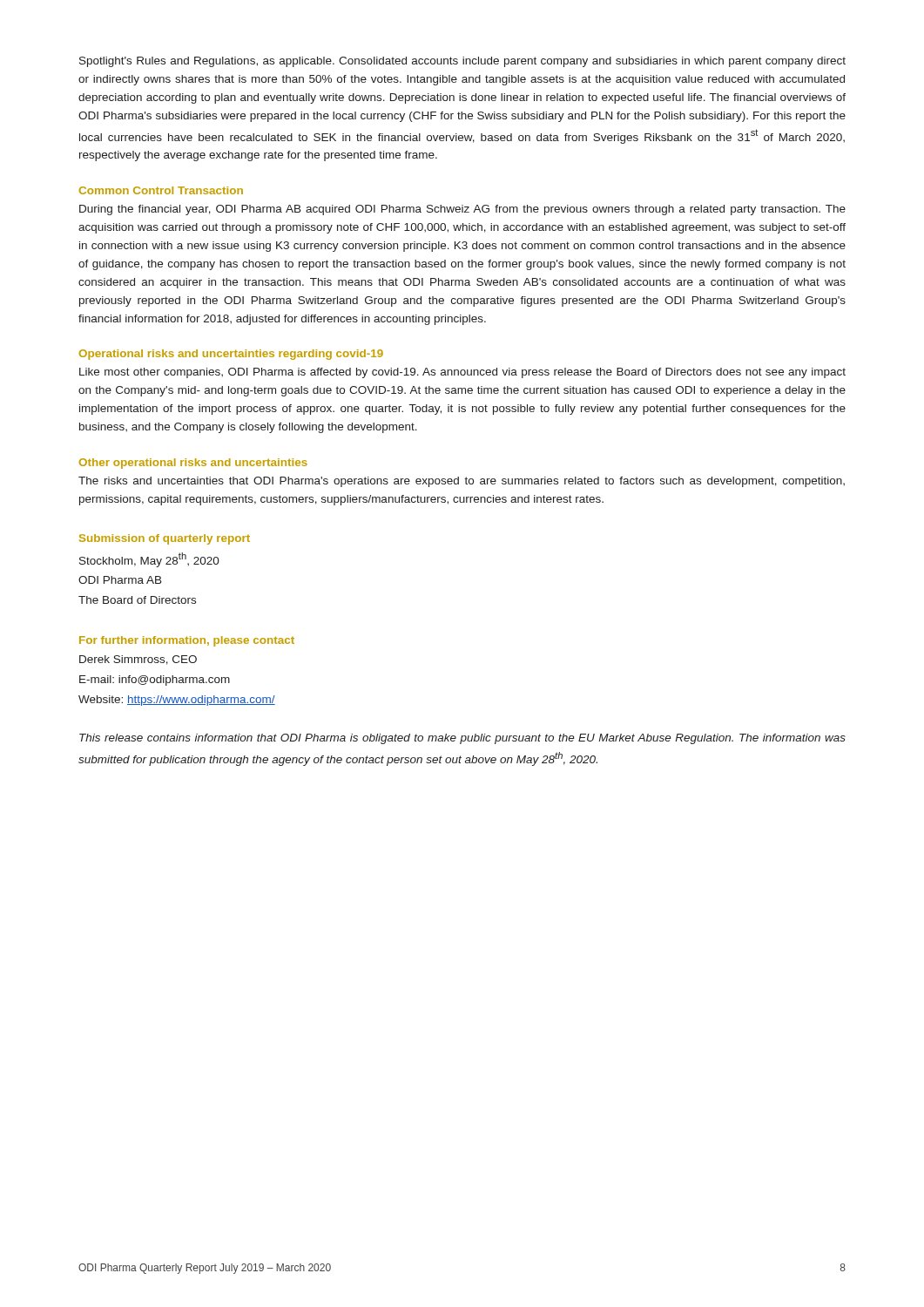Locate the section header with the text "Common Control Transaction"
This screenshot has width=924, height=1307.
[x=161, y=190]
